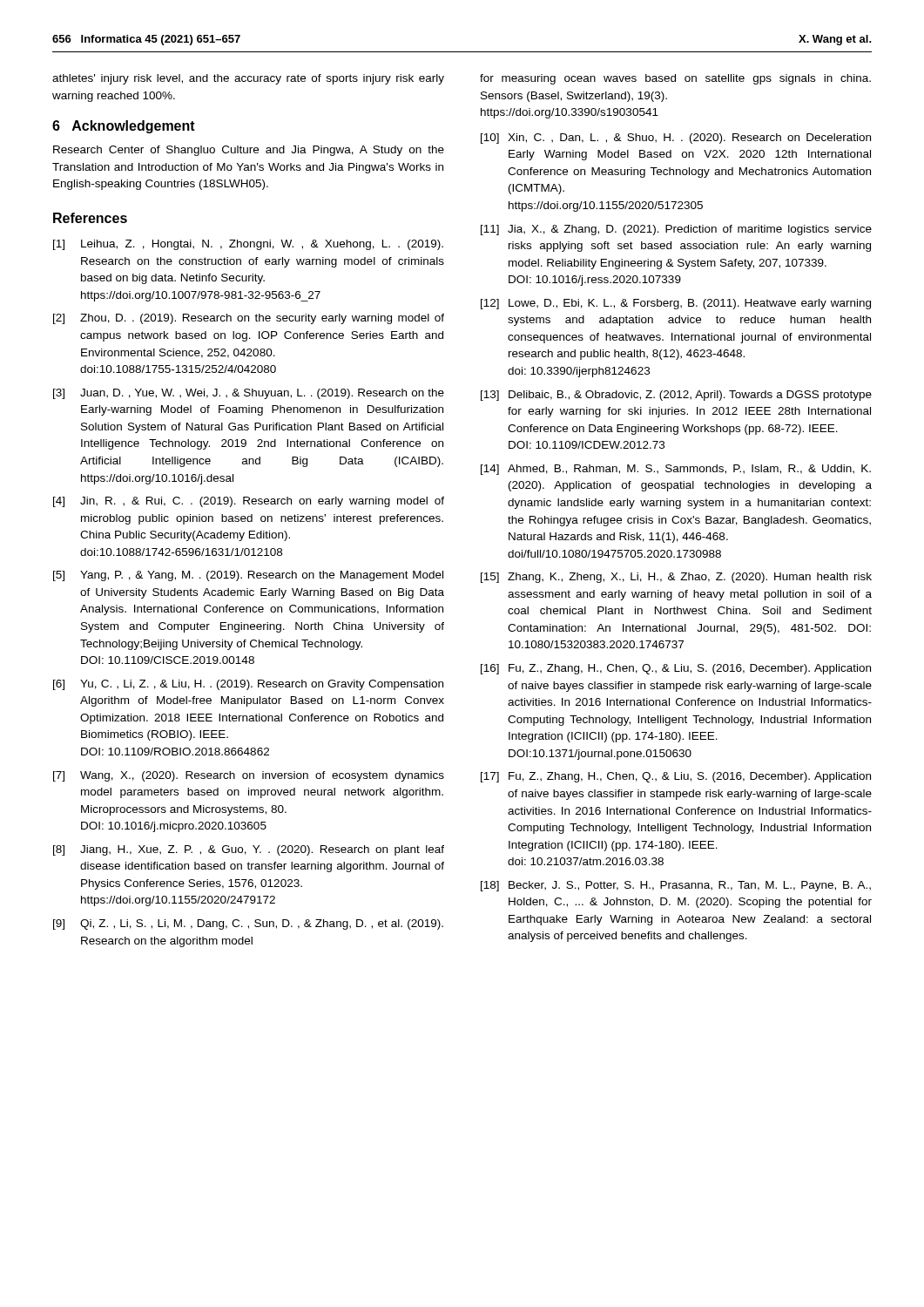Select the text block containing "Research Center of Shangluo Culture and Jia"
The width and height of the screenshot is (924, 1307).
tap(248, 167)
